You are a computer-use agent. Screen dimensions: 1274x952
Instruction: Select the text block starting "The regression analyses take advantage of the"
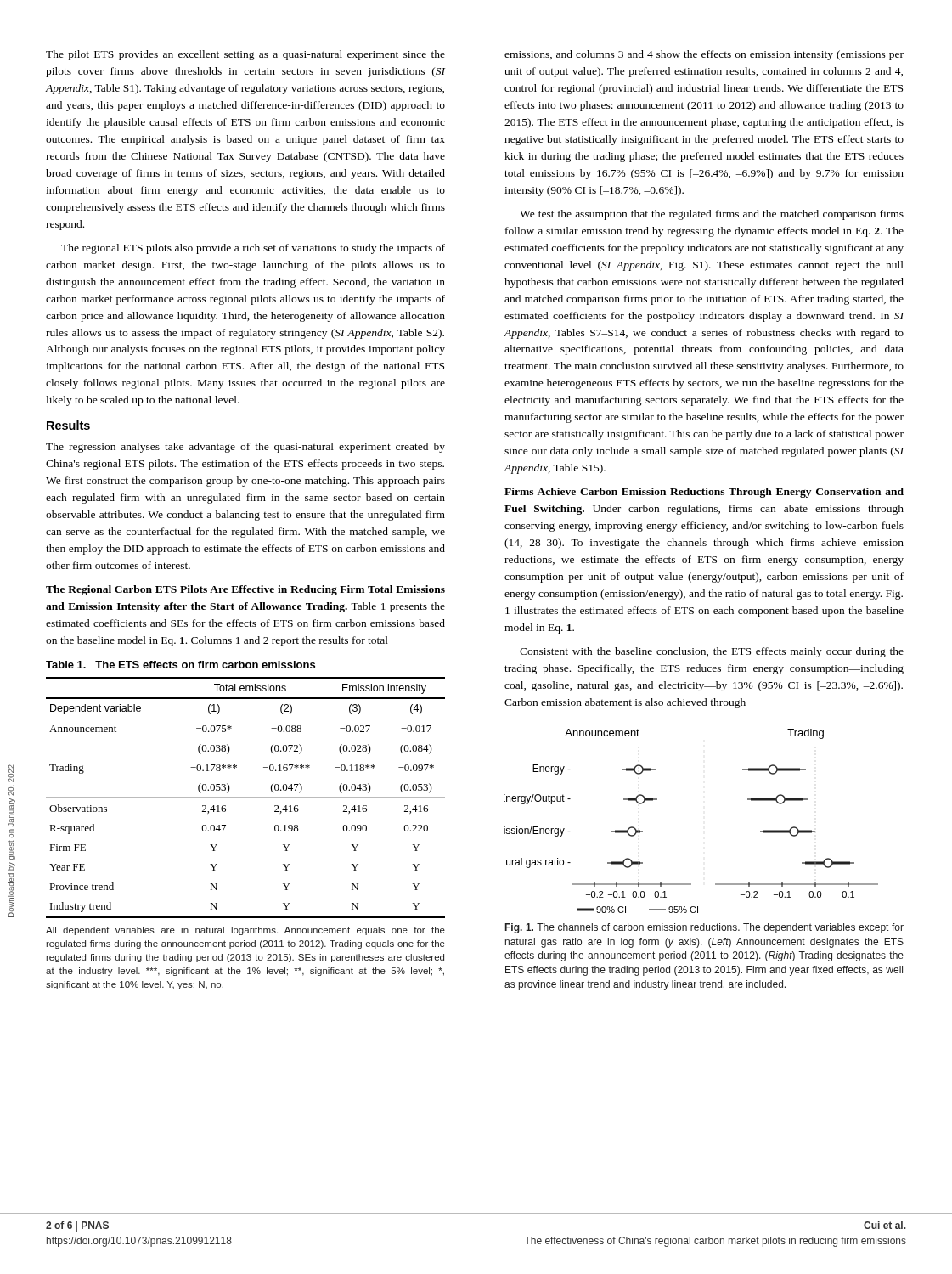[245, 506]
